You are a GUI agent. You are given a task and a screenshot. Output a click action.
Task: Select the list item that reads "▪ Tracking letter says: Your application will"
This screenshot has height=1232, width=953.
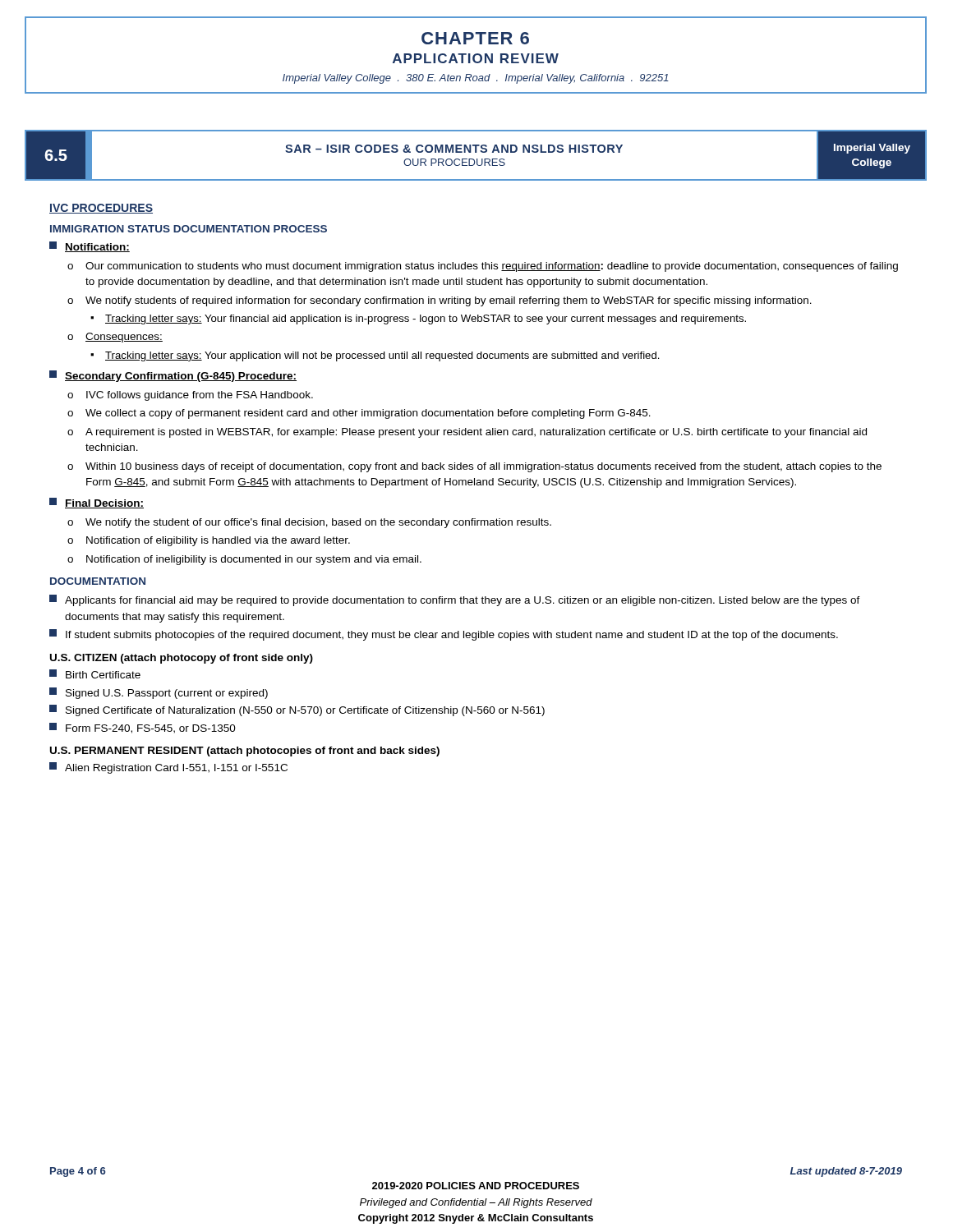click(496, 355)
